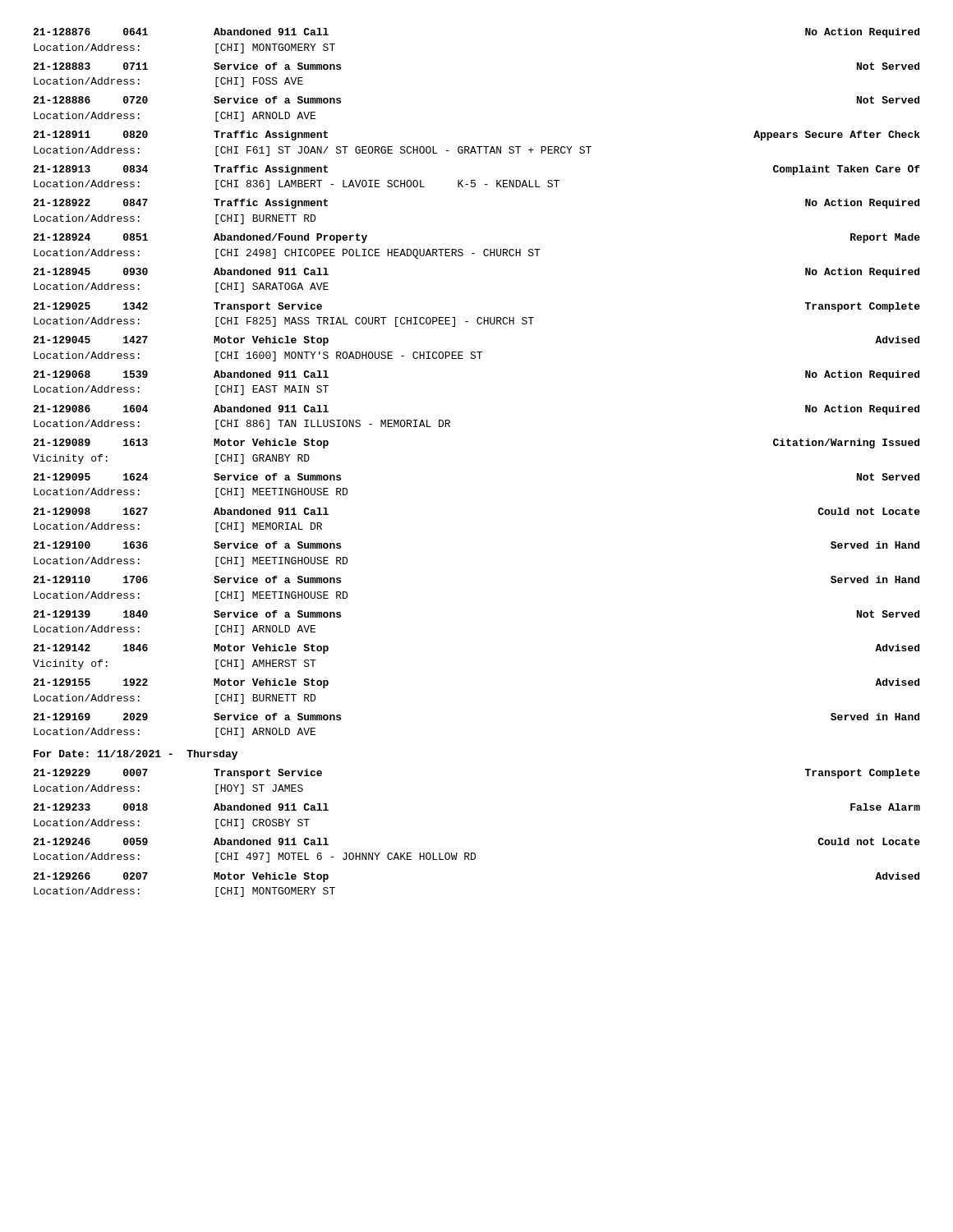This screenshot has height=1232, width=953.
Task: Navigate to the passage starting "21-128922 0847 Traffic Assignment No Action"
Action: [x=65, y=204]
